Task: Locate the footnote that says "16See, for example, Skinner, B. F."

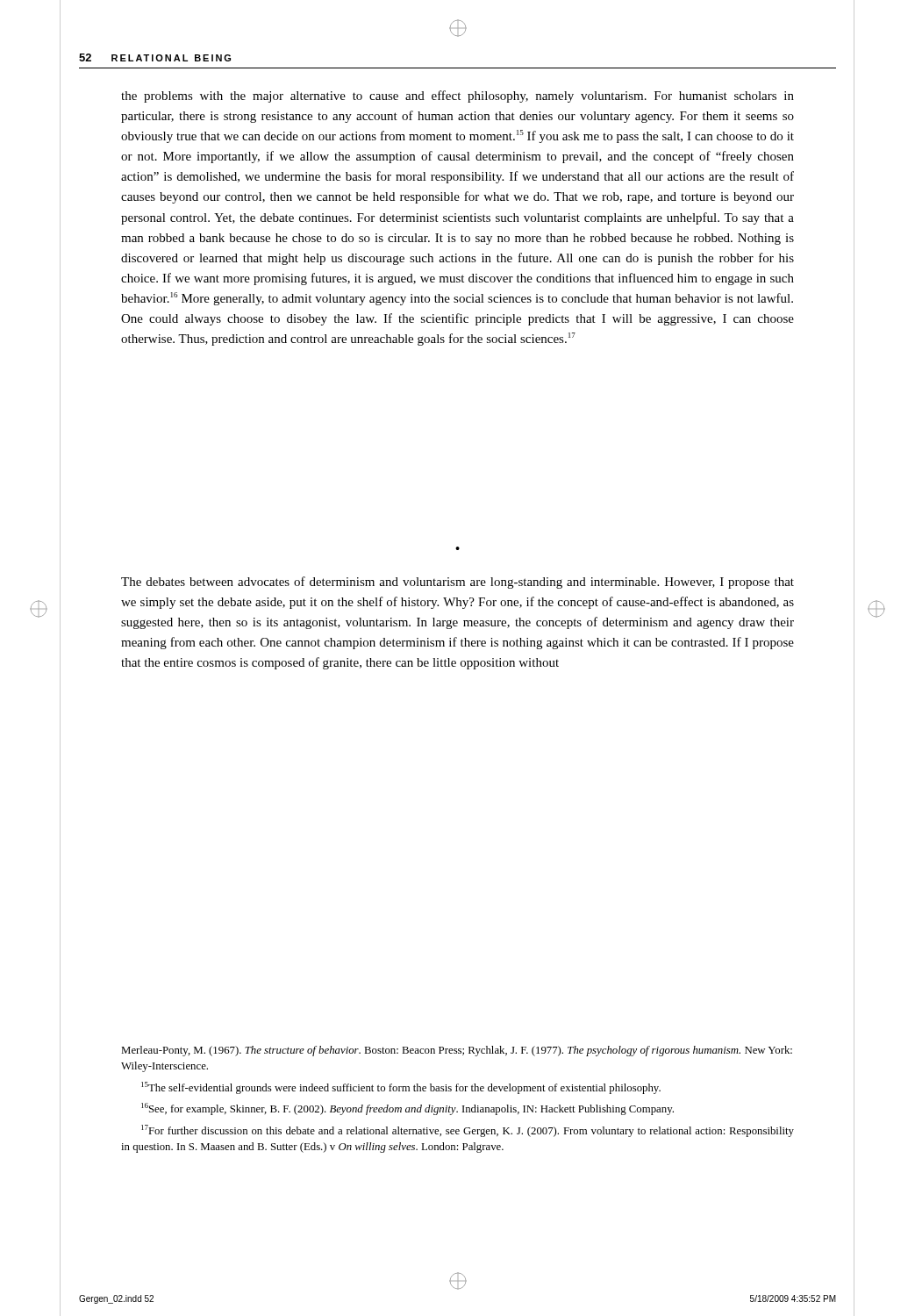Action: pyautogui.click(x=407, y=1108)
